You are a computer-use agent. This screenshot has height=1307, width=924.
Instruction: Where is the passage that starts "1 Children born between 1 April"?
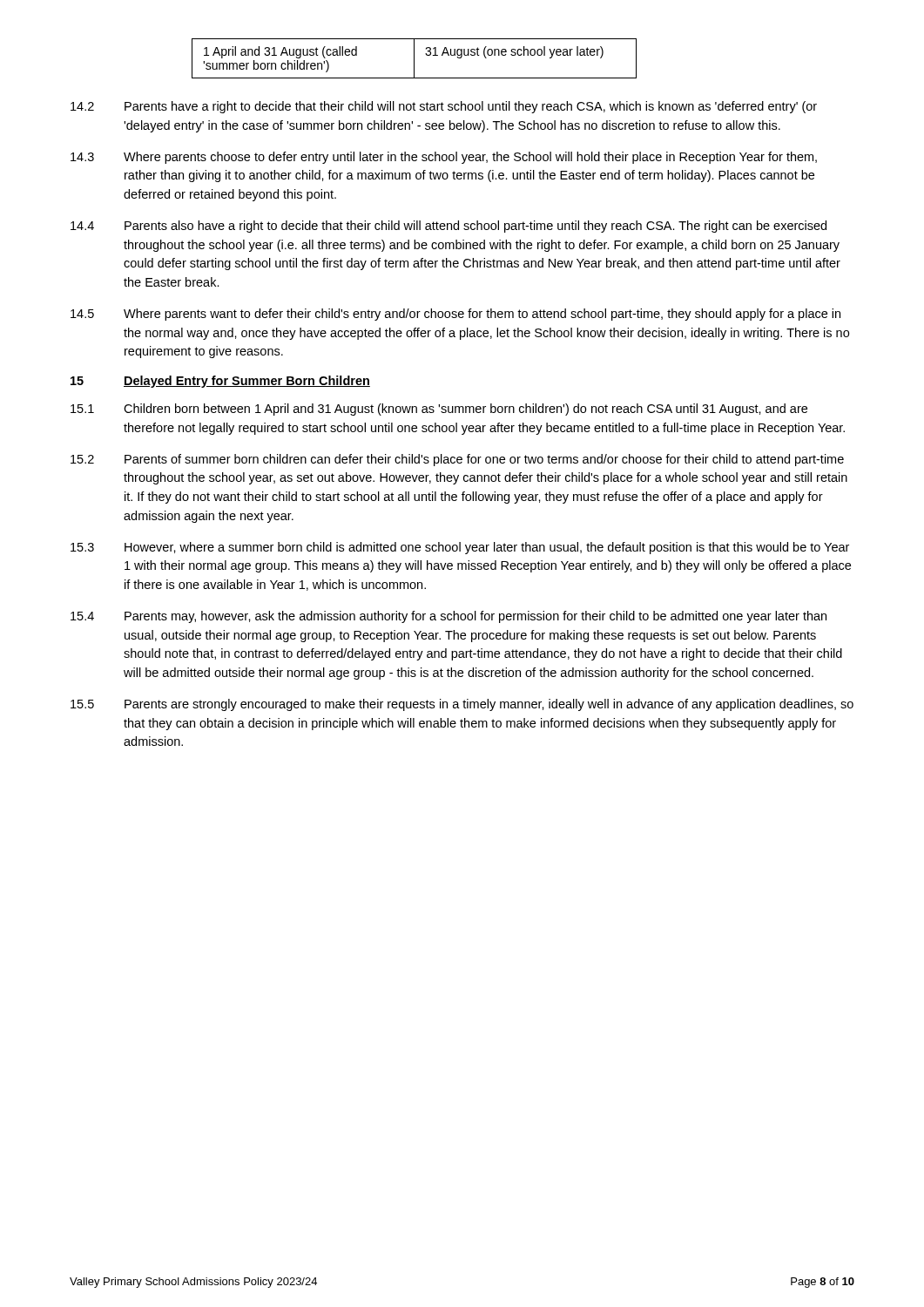pyautogui.click(x=462, y=419)
